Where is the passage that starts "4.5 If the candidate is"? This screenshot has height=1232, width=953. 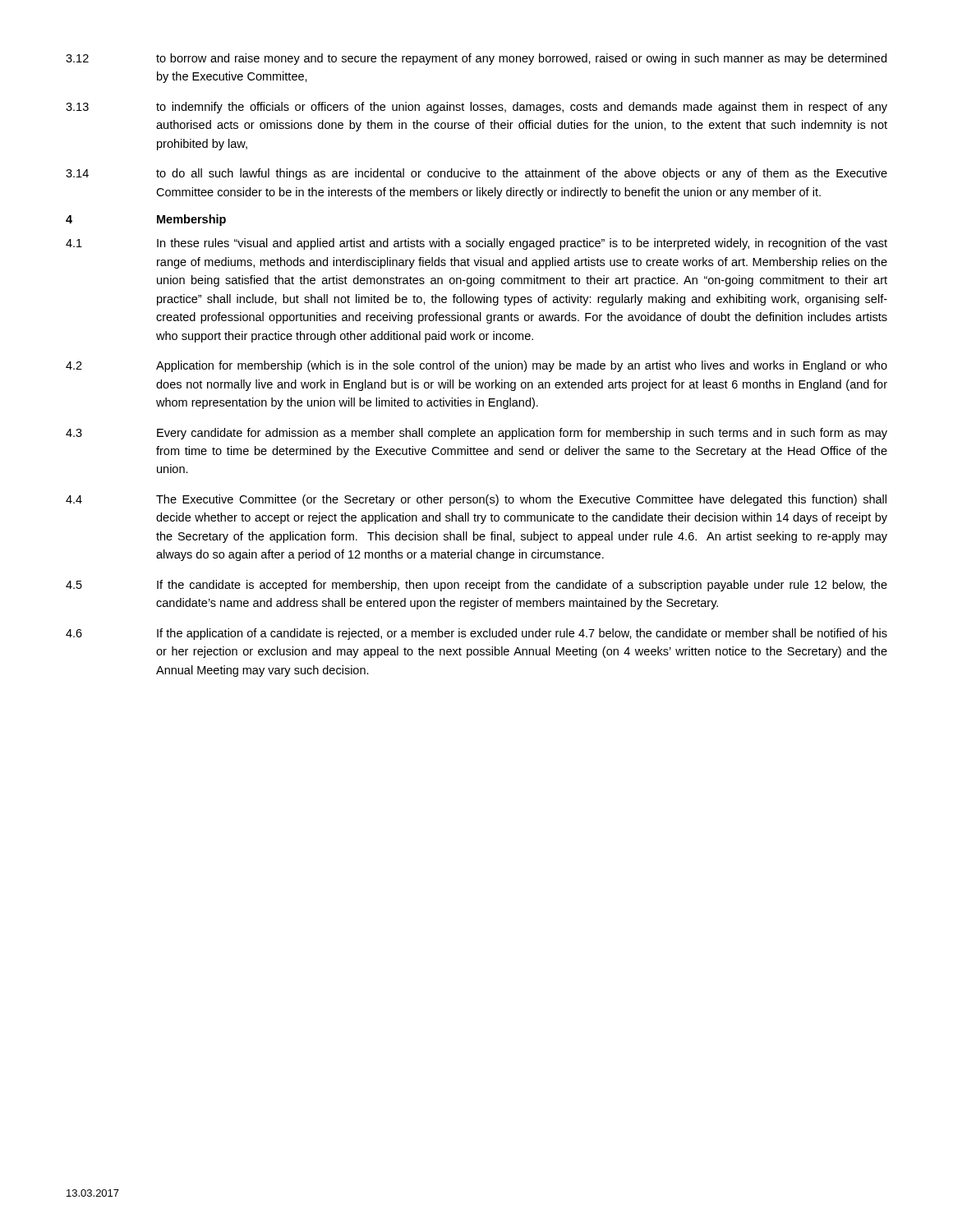pyautogui.click(x=476, y=594)
